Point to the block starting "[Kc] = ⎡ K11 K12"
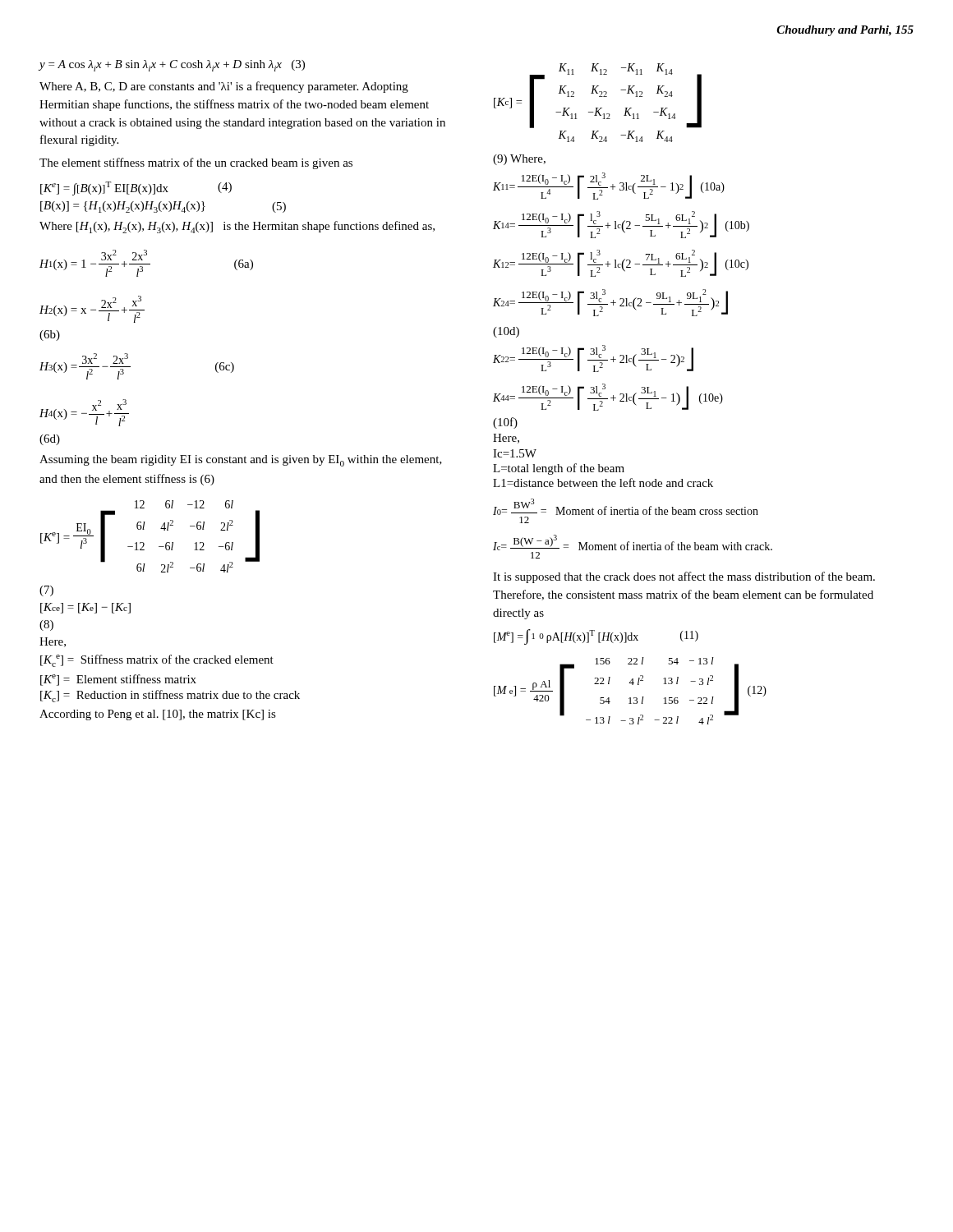This screenshot has height=1232, width=953. coord(599,102)
